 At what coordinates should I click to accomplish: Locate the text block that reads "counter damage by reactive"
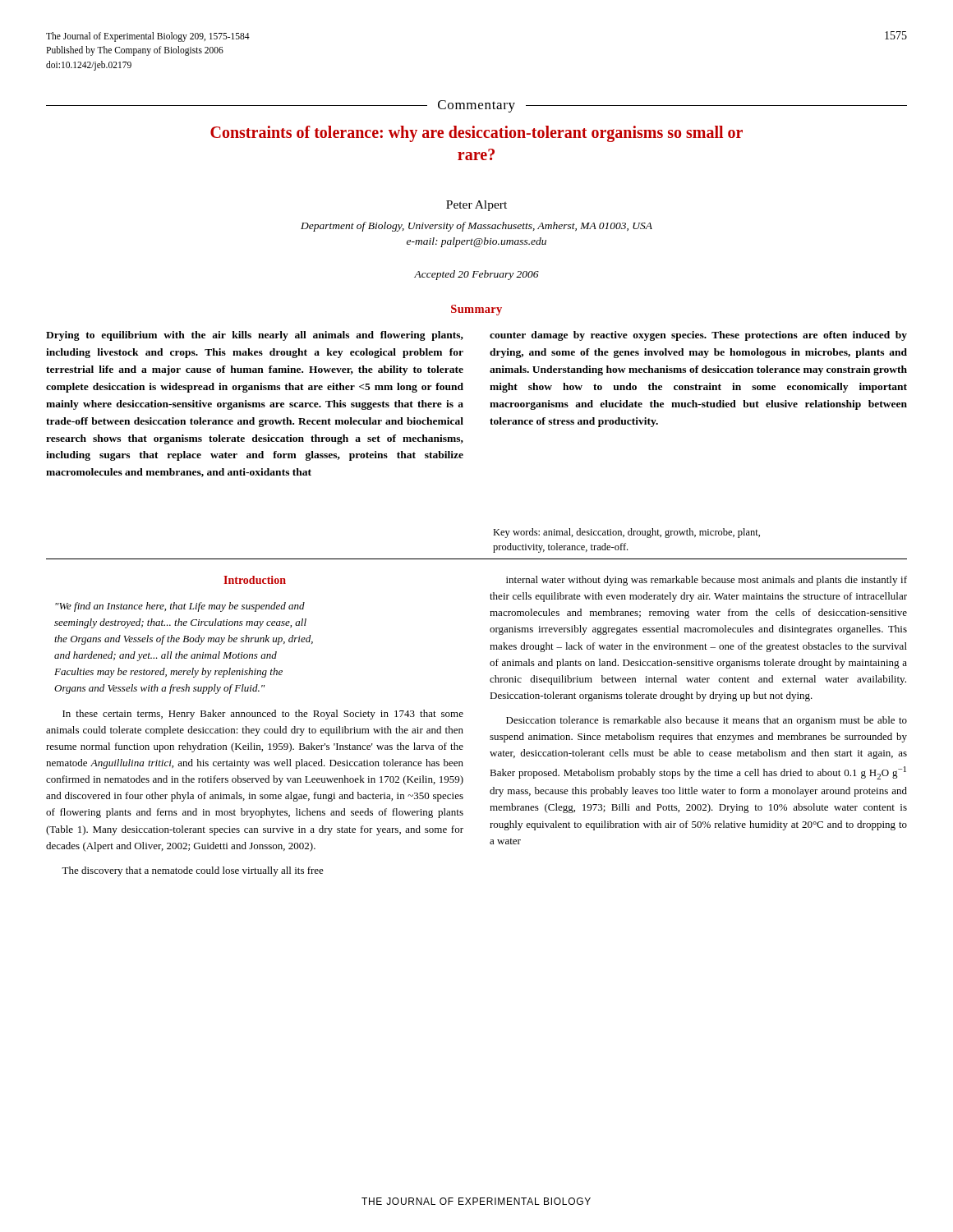point(698,378)
